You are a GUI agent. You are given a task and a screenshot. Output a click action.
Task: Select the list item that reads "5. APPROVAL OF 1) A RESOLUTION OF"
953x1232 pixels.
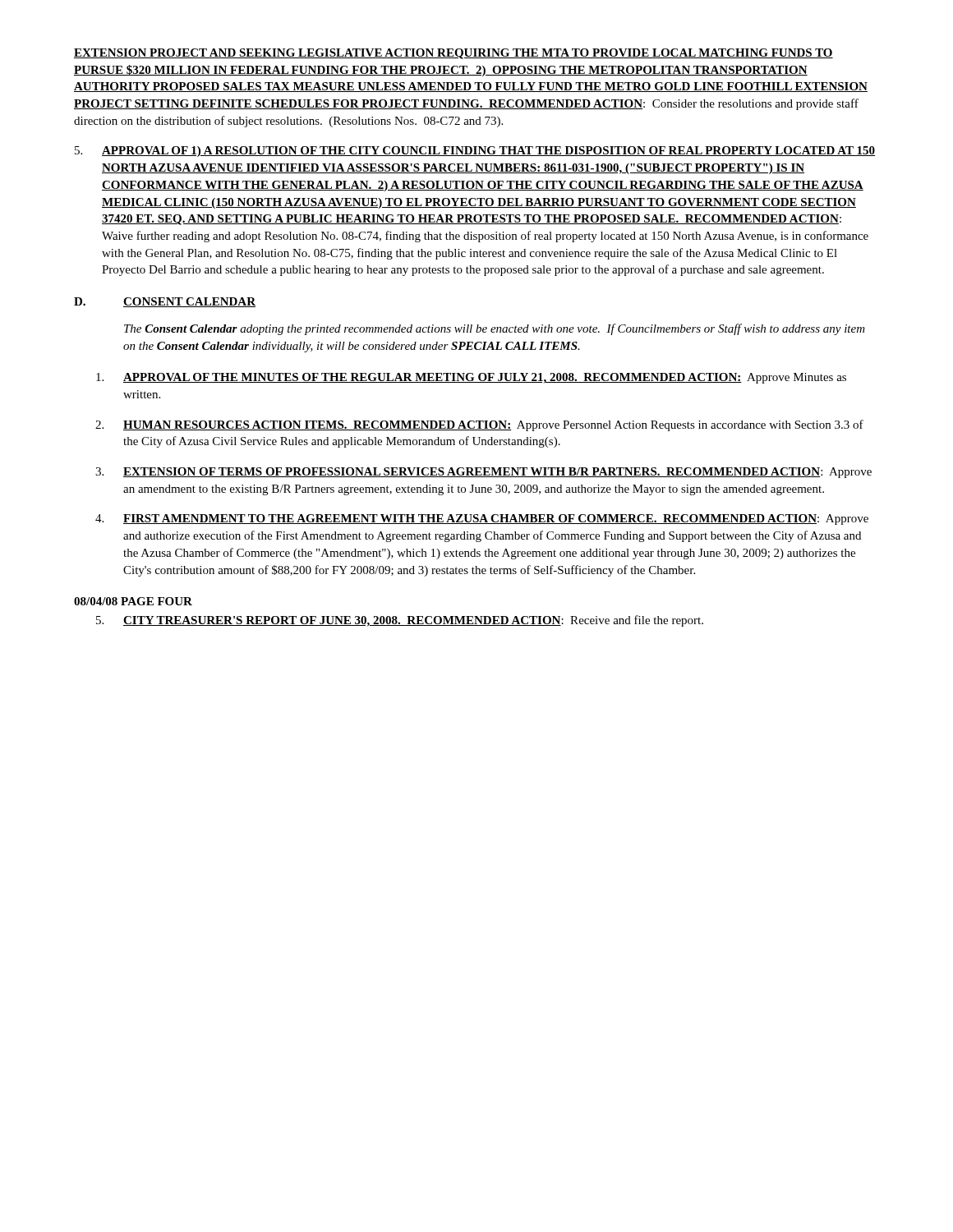coord(476,210)
